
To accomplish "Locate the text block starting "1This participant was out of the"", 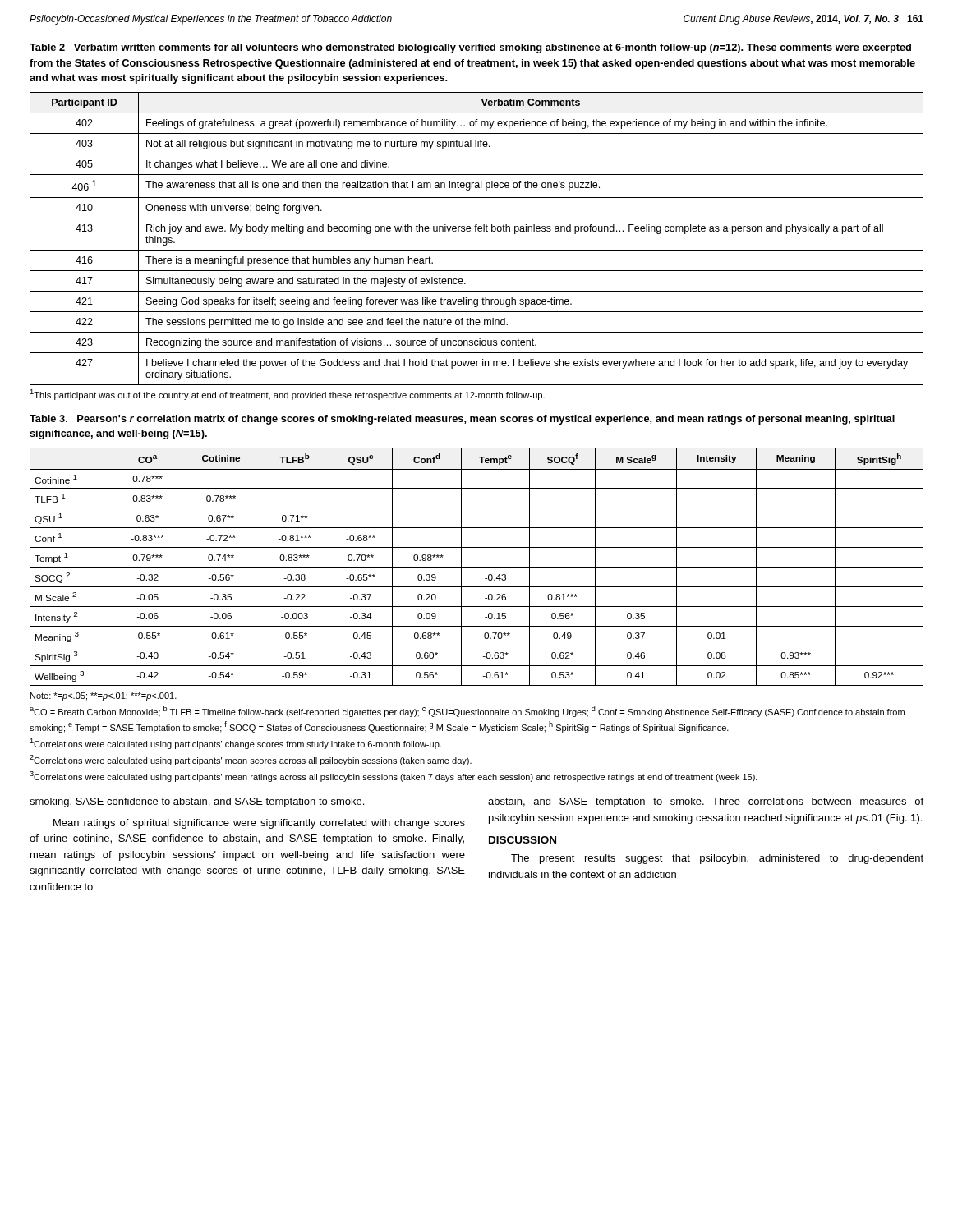I will (x=287, y=394).
